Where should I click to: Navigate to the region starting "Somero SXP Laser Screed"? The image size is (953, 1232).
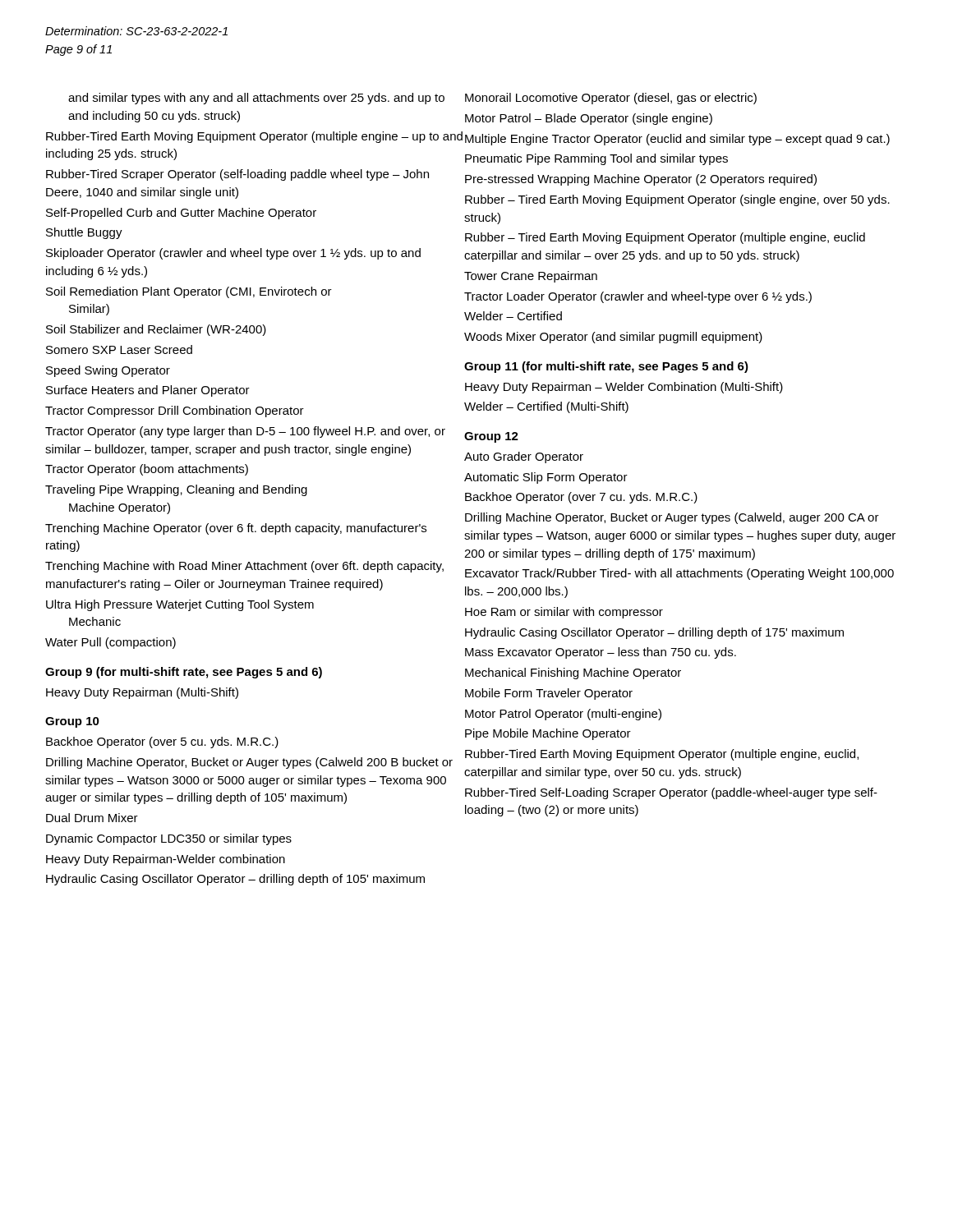(x=119, y=349)
